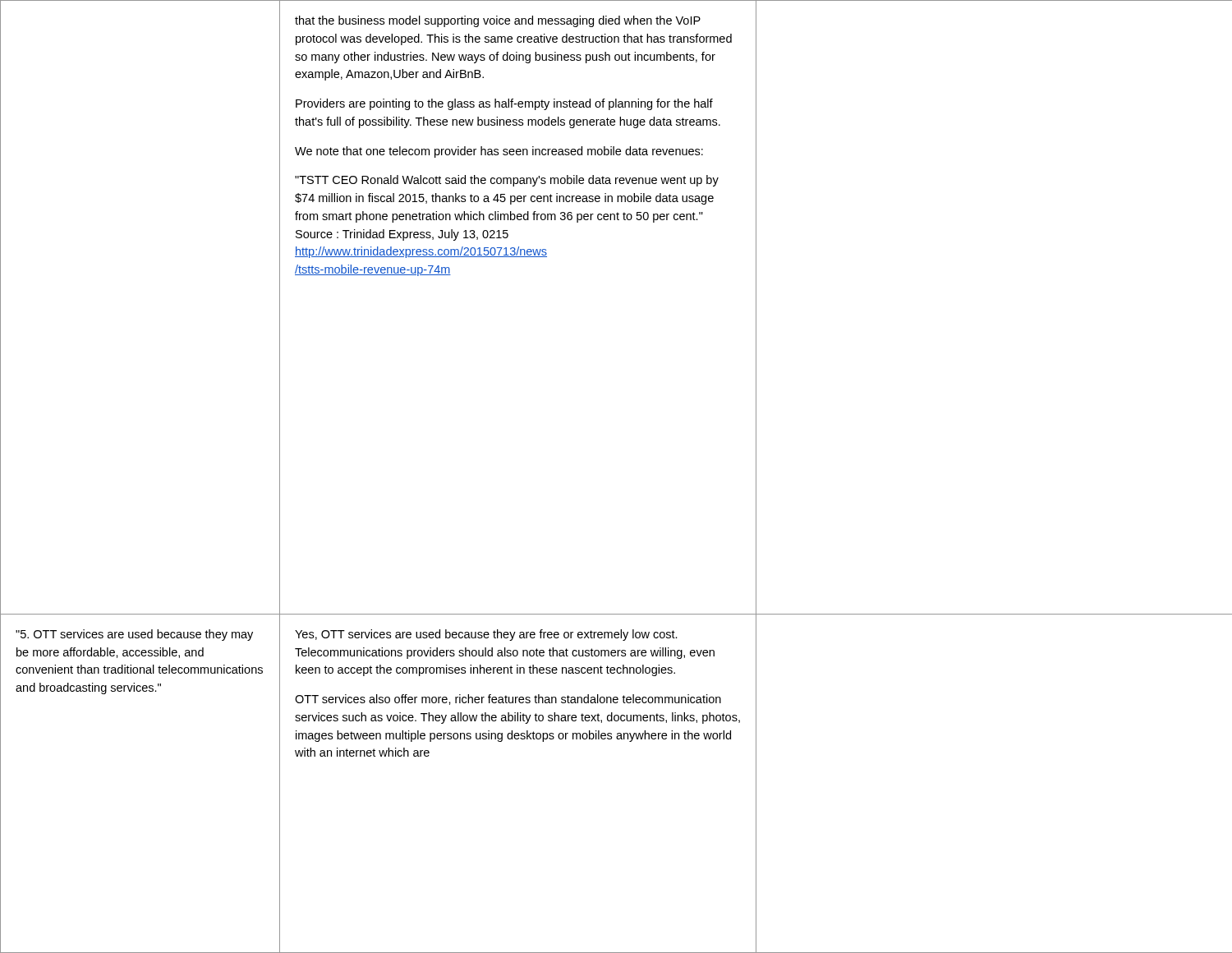The image size is (1232, 953).
Task: Point to the block beginning "Yes, OTT services are used because they"
Action: coord(518,694)
